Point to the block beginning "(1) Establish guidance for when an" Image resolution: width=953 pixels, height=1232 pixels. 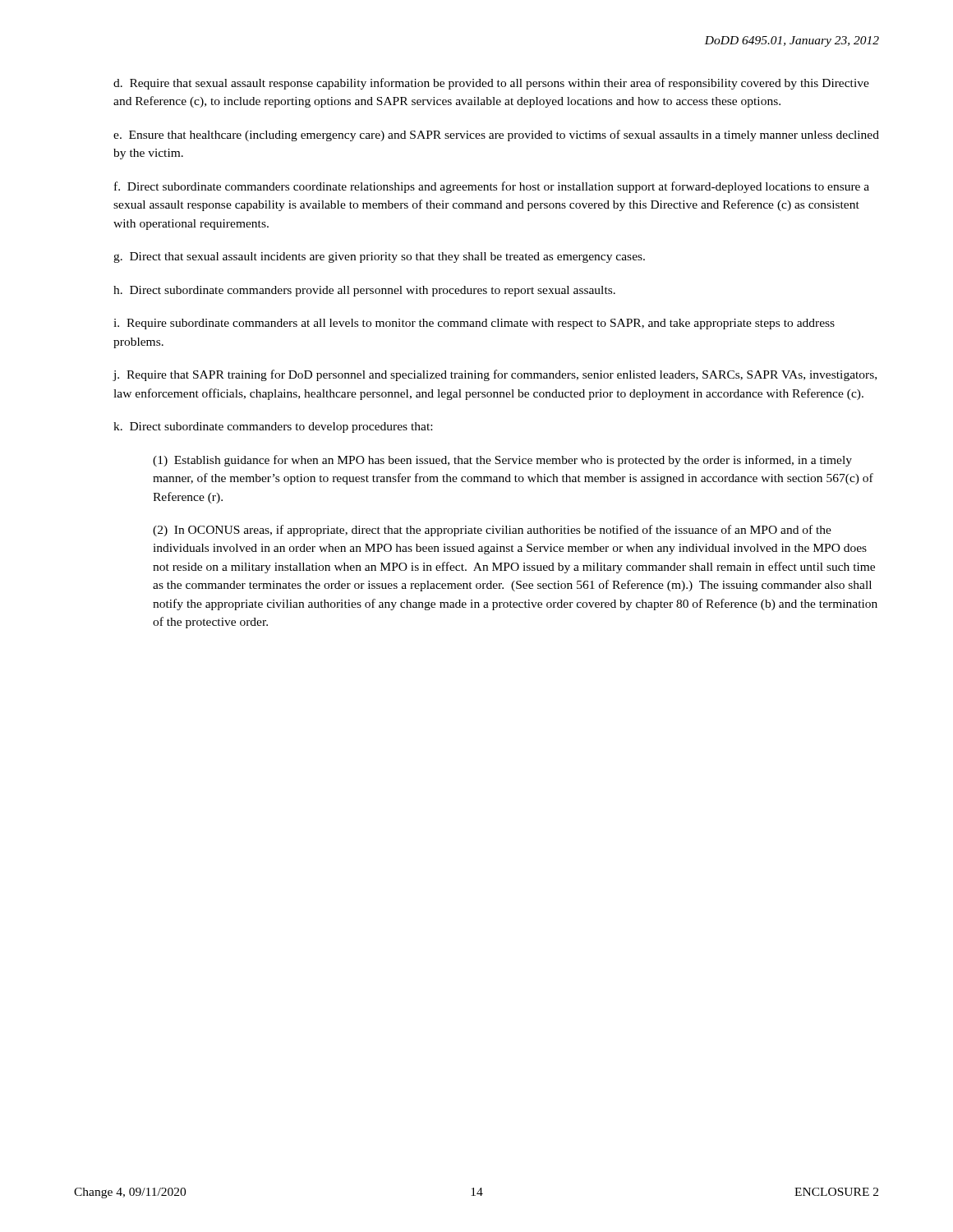point(513,478)
